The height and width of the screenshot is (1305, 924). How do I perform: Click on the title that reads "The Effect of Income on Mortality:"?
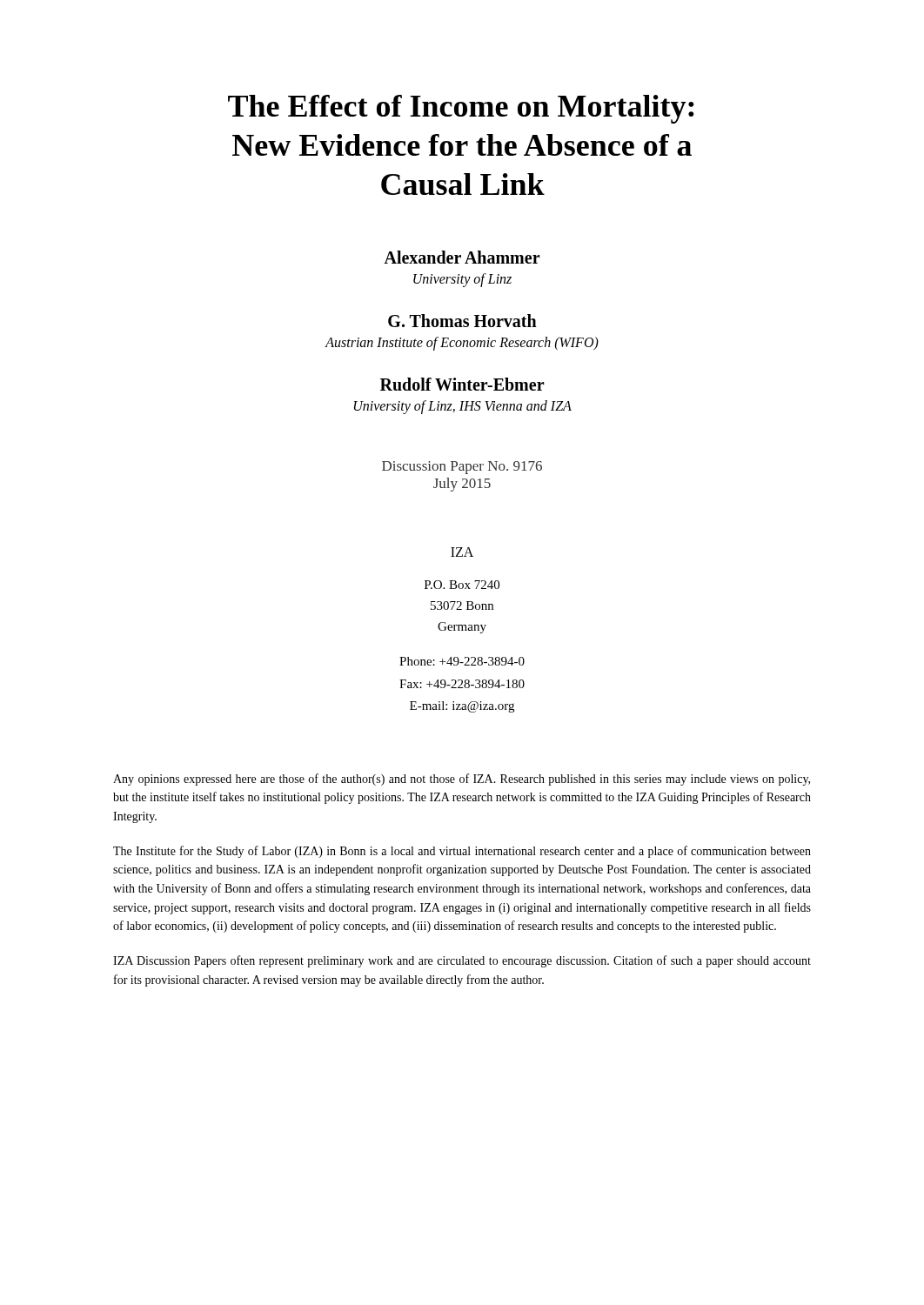462,146
